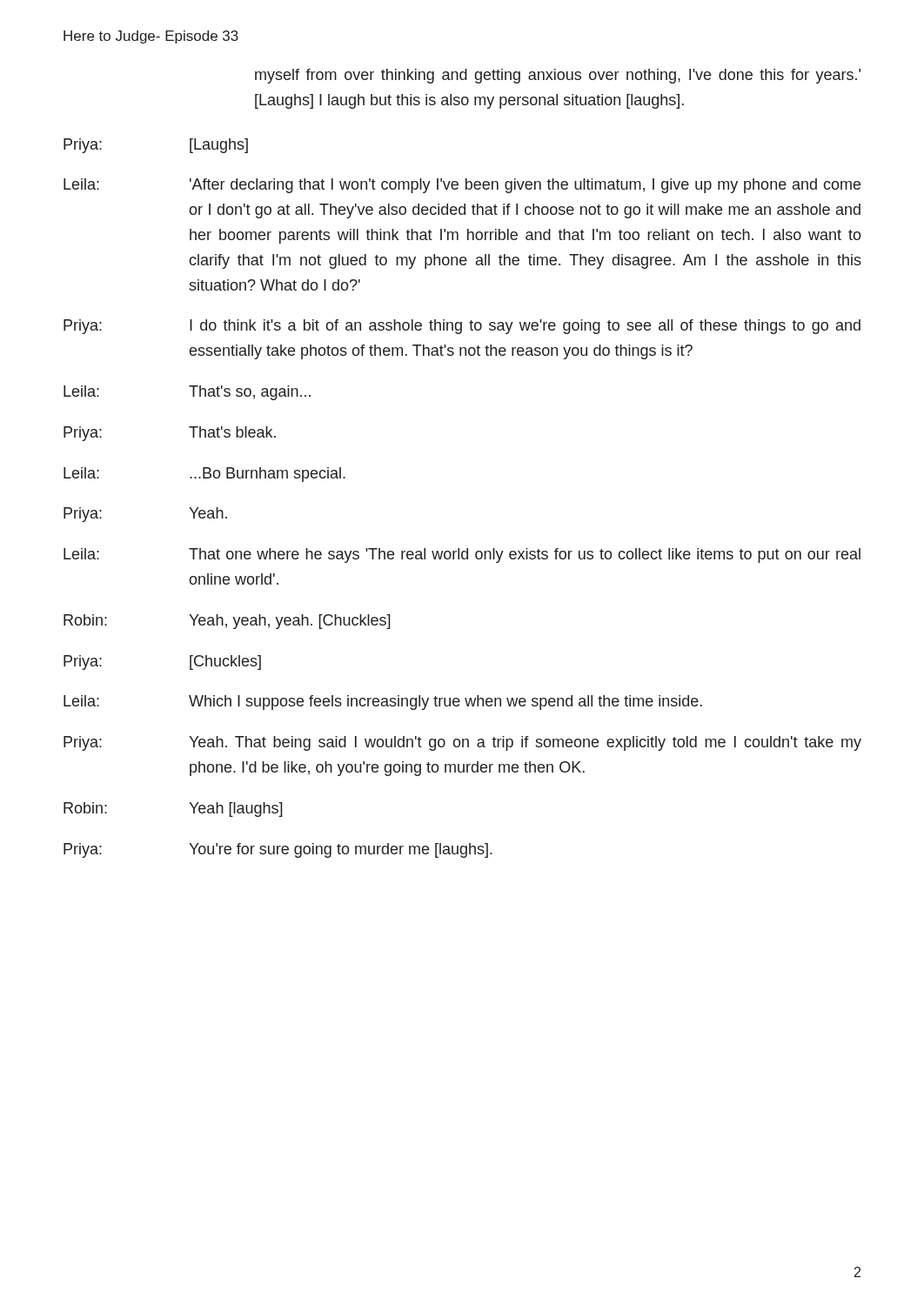Locate the text block starting "Leila: That one where he says 'The real"
924x1305 pixels.
coord(462,567)
